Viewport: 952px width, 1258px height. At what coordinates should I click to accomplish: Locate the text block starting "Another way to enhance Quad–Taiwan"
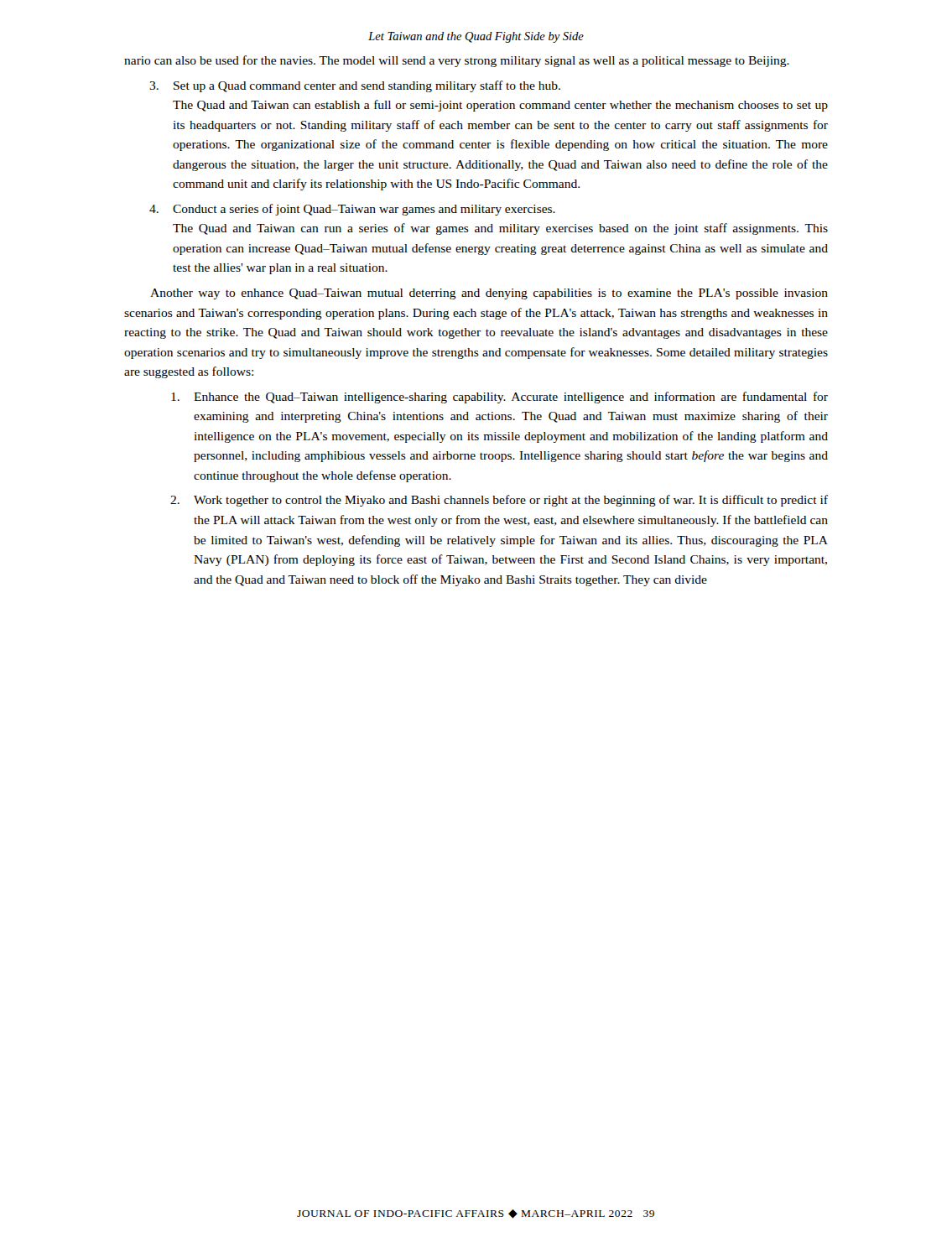(476, 332)
